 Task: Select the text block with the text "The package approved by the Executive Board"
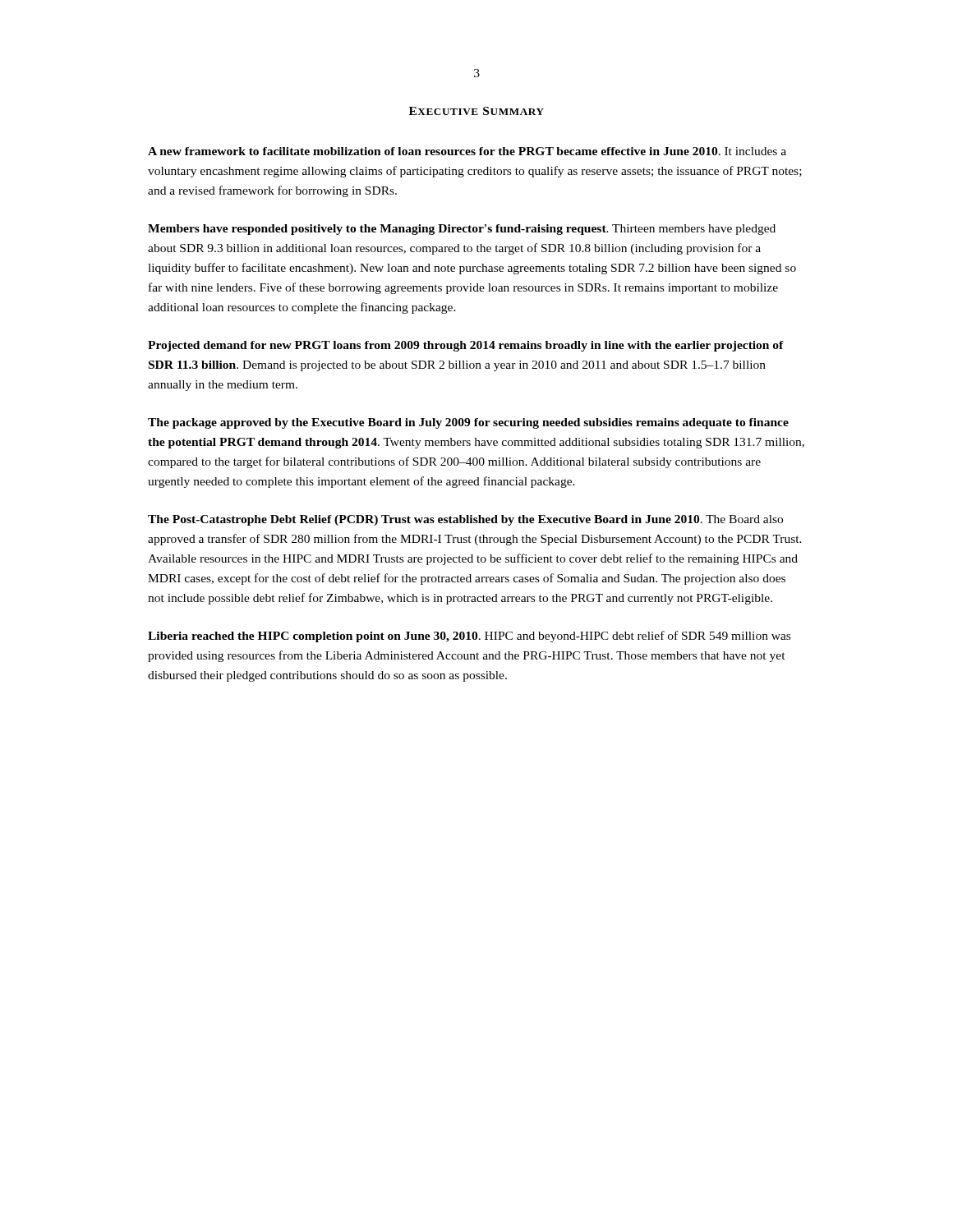click(x=476, y=451)
